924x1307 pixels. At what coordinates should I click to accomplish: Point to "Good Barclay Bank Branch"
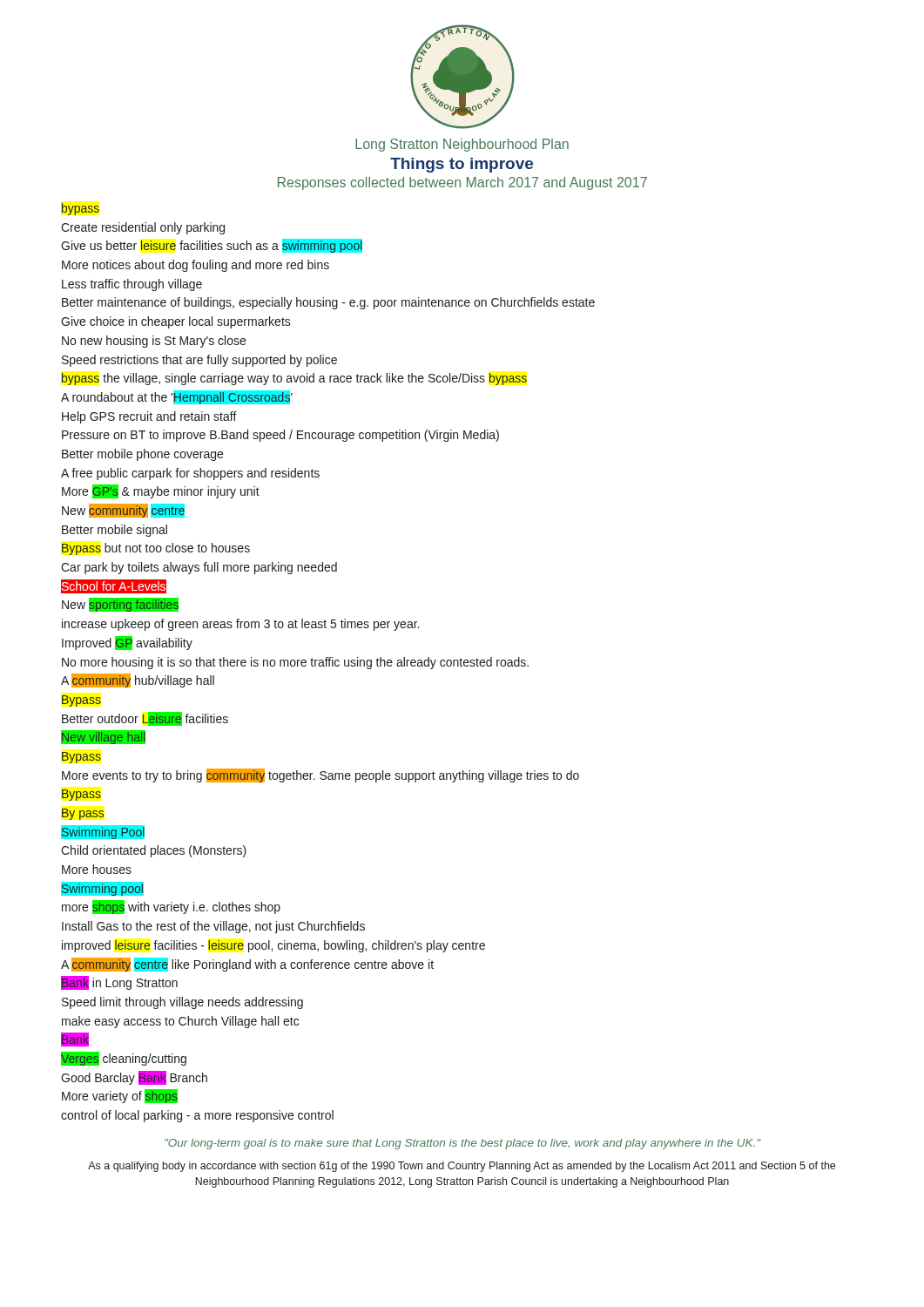[x=135, y=1078]
